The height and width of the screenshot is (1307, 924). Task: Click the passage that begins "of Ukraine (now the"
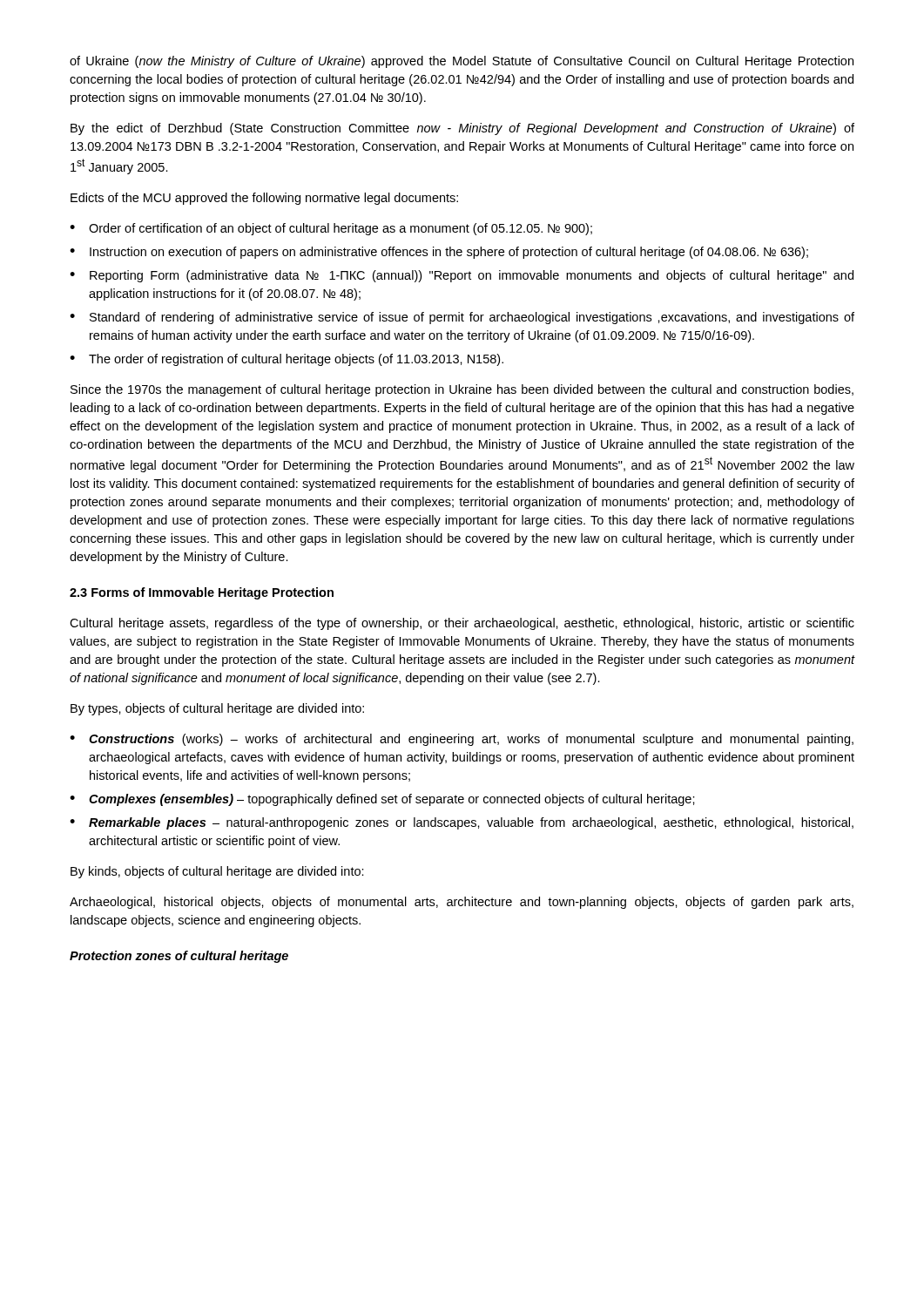[462, 79]
